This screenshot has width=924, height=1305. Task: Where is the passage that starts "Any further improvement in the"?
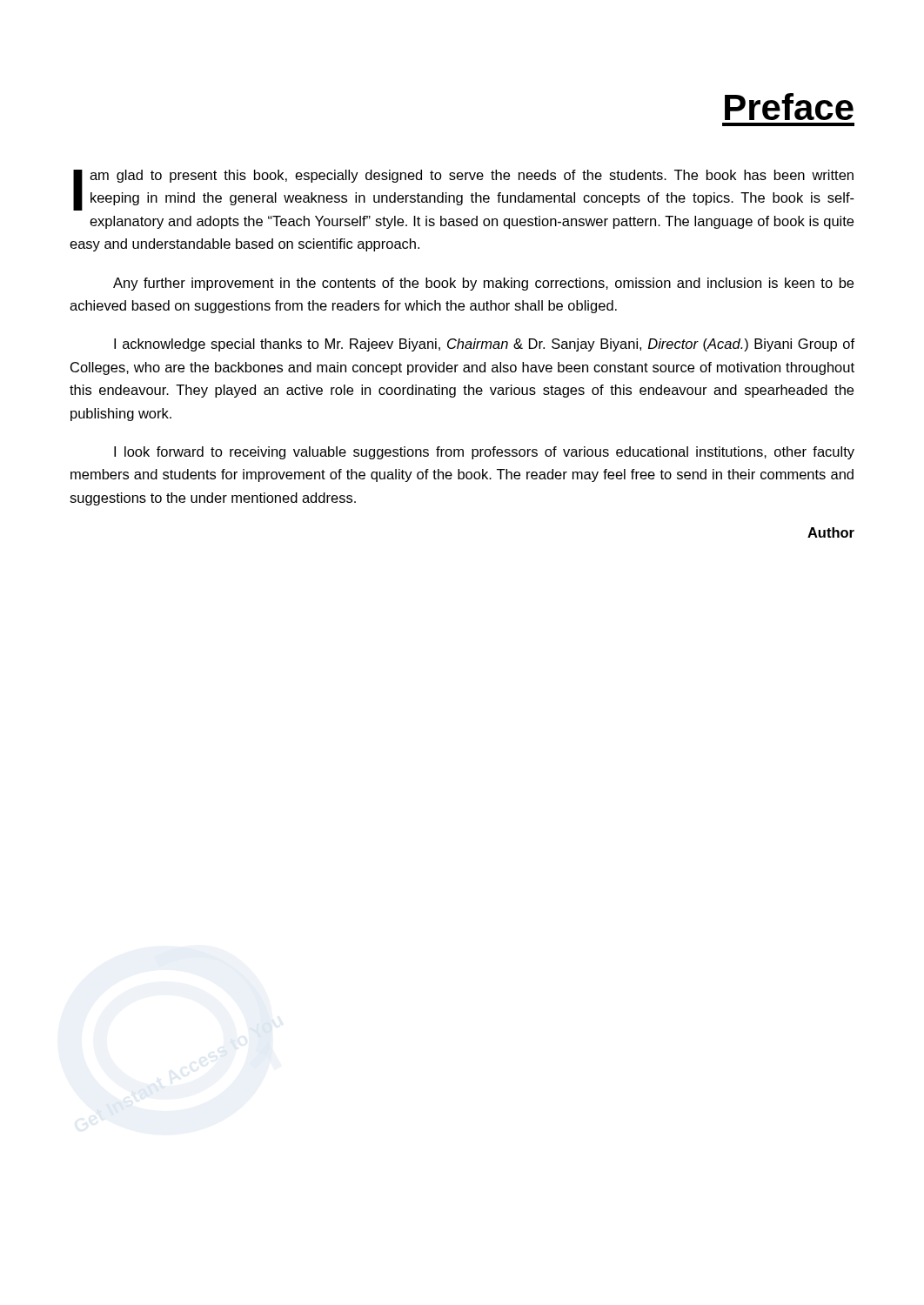[462, 294]
